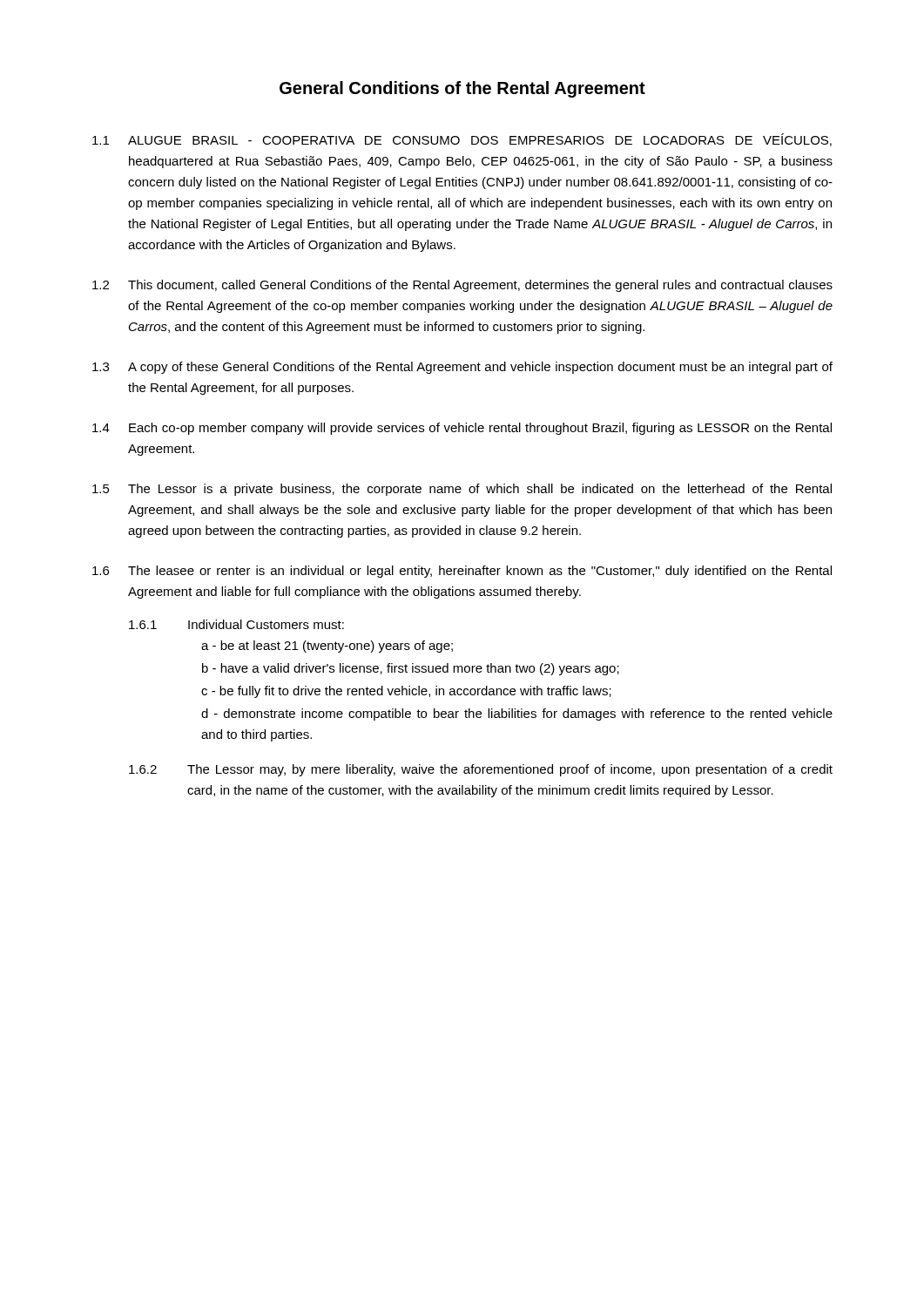Locate the block starting "1 ALUGUE BRASIL -"
Viewport: 924px width, 1307px height.
[x=462, y=193]
